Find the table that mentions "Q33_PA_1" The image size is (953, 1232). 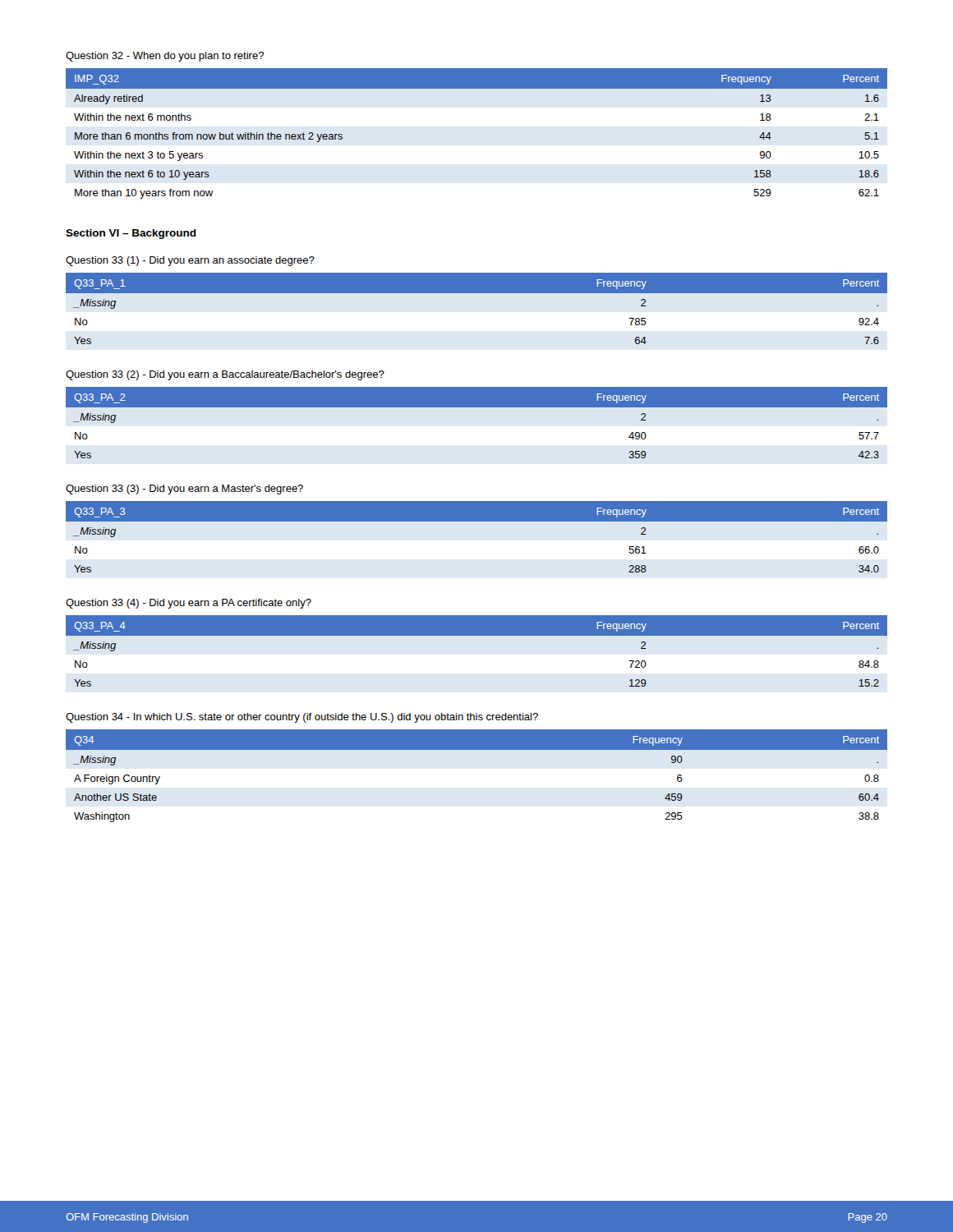coord(476,311)
